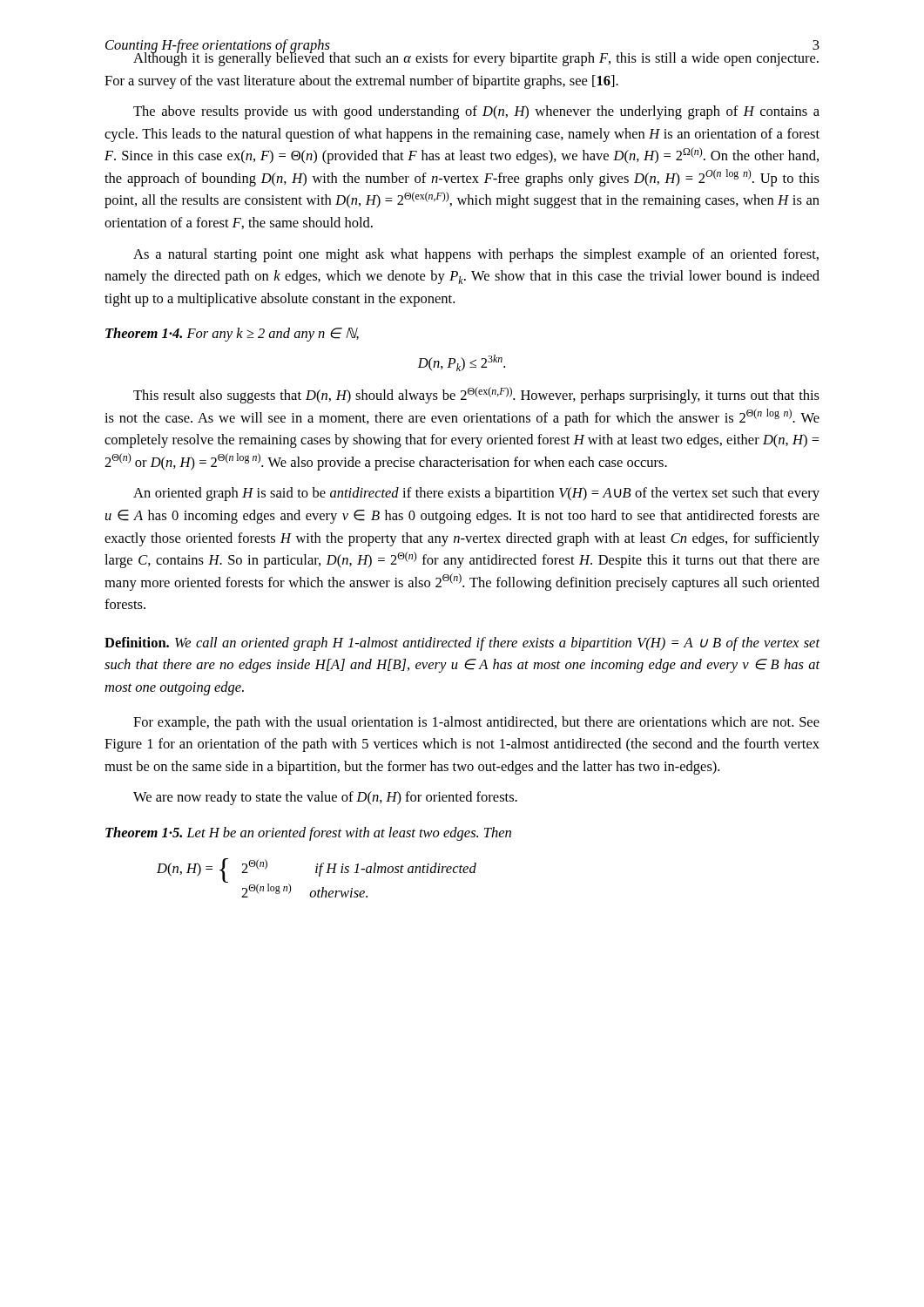924x1307 pixels.
Task: Where is the passage that starts "We are now"?
Action: coord(462,797)
